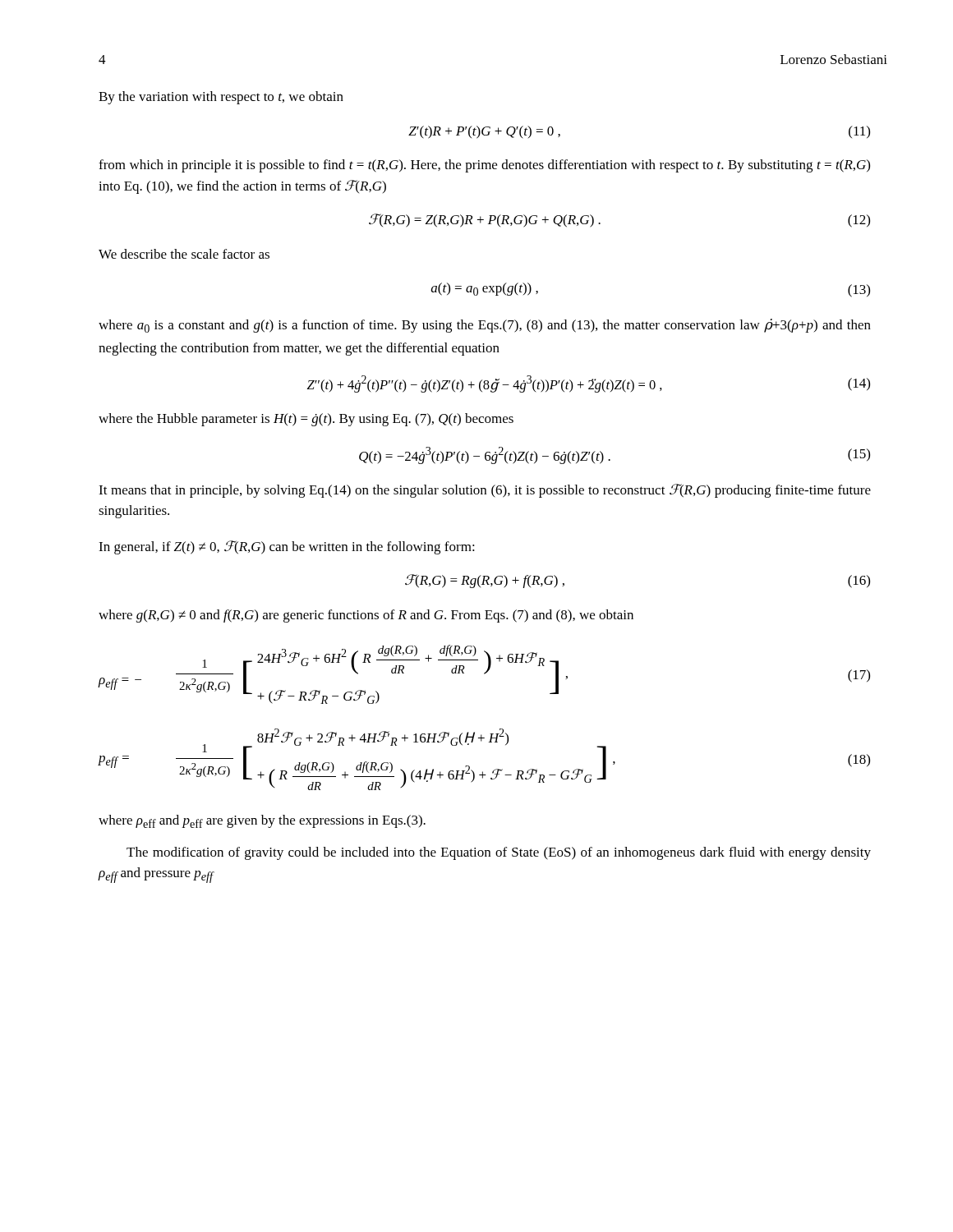The height and width of the screenshot is (1232, 953).
Task: Locate the text block starting "a(t) = a0 exp(g(t)) , (13)"
Action: coord(492,290)
